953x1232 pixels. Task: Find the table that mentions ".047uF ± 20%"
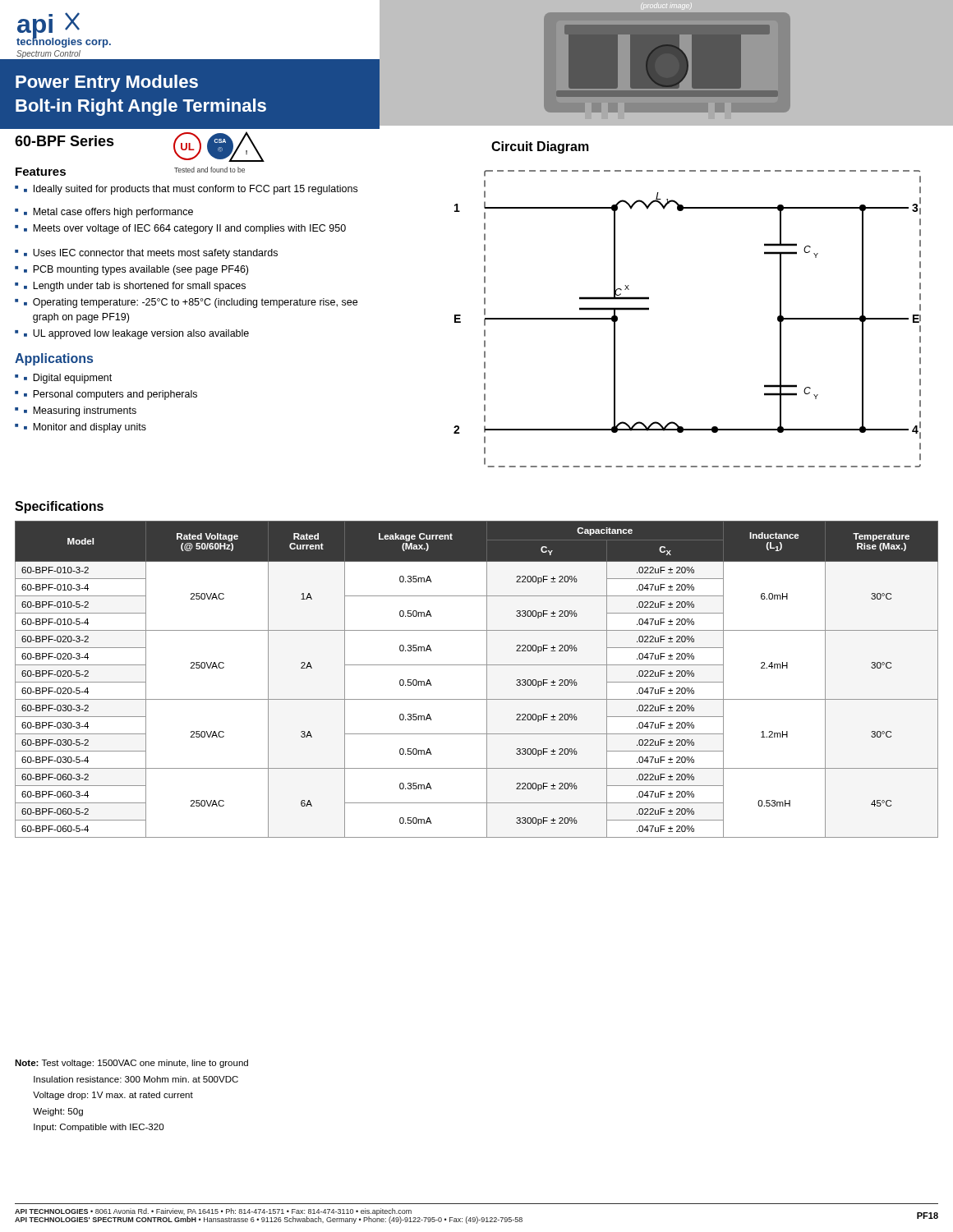[x=476, y=679]
